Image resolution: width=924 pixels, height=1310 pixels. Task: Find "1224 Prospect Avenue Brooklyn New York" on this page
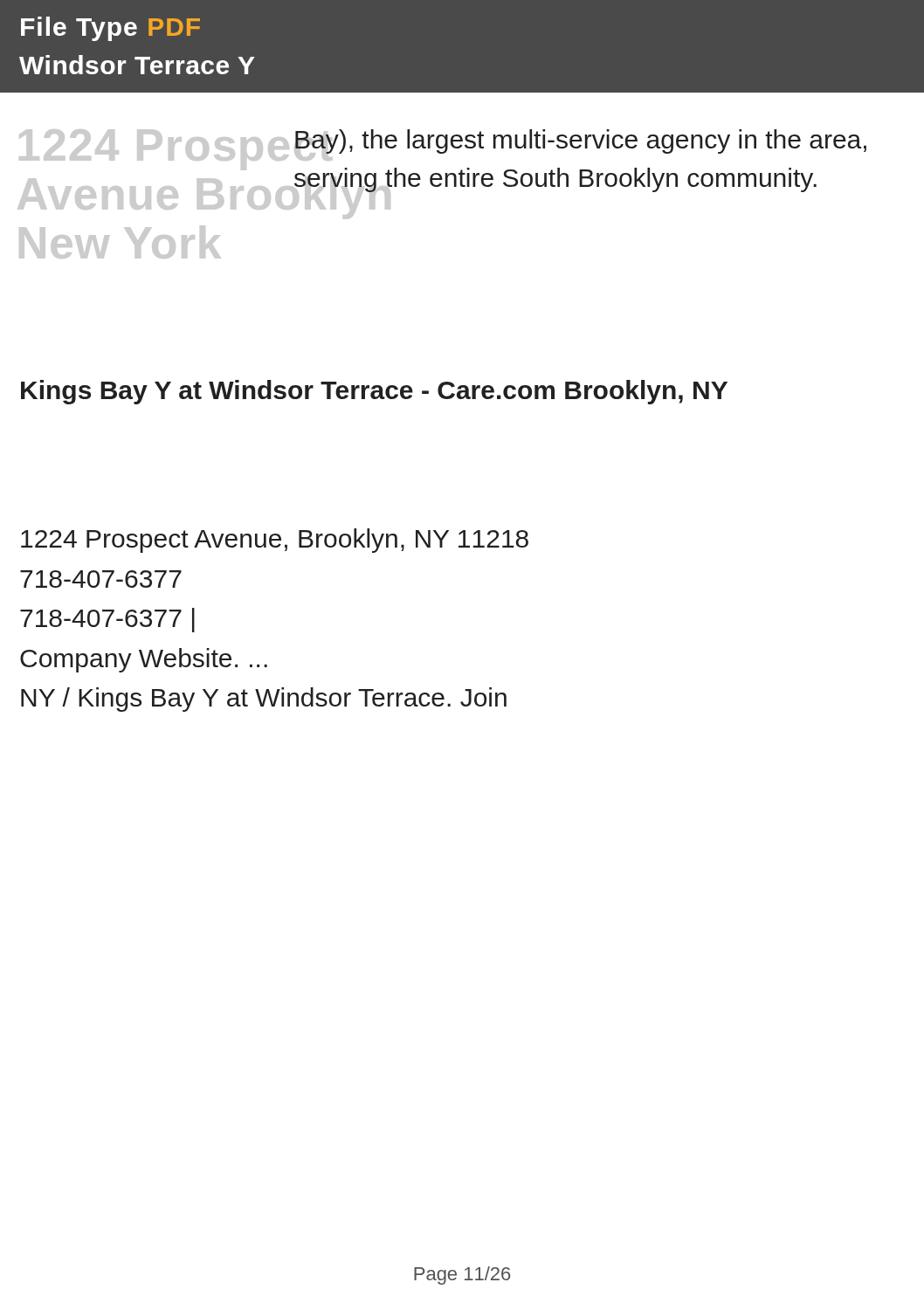pos(147,194)
